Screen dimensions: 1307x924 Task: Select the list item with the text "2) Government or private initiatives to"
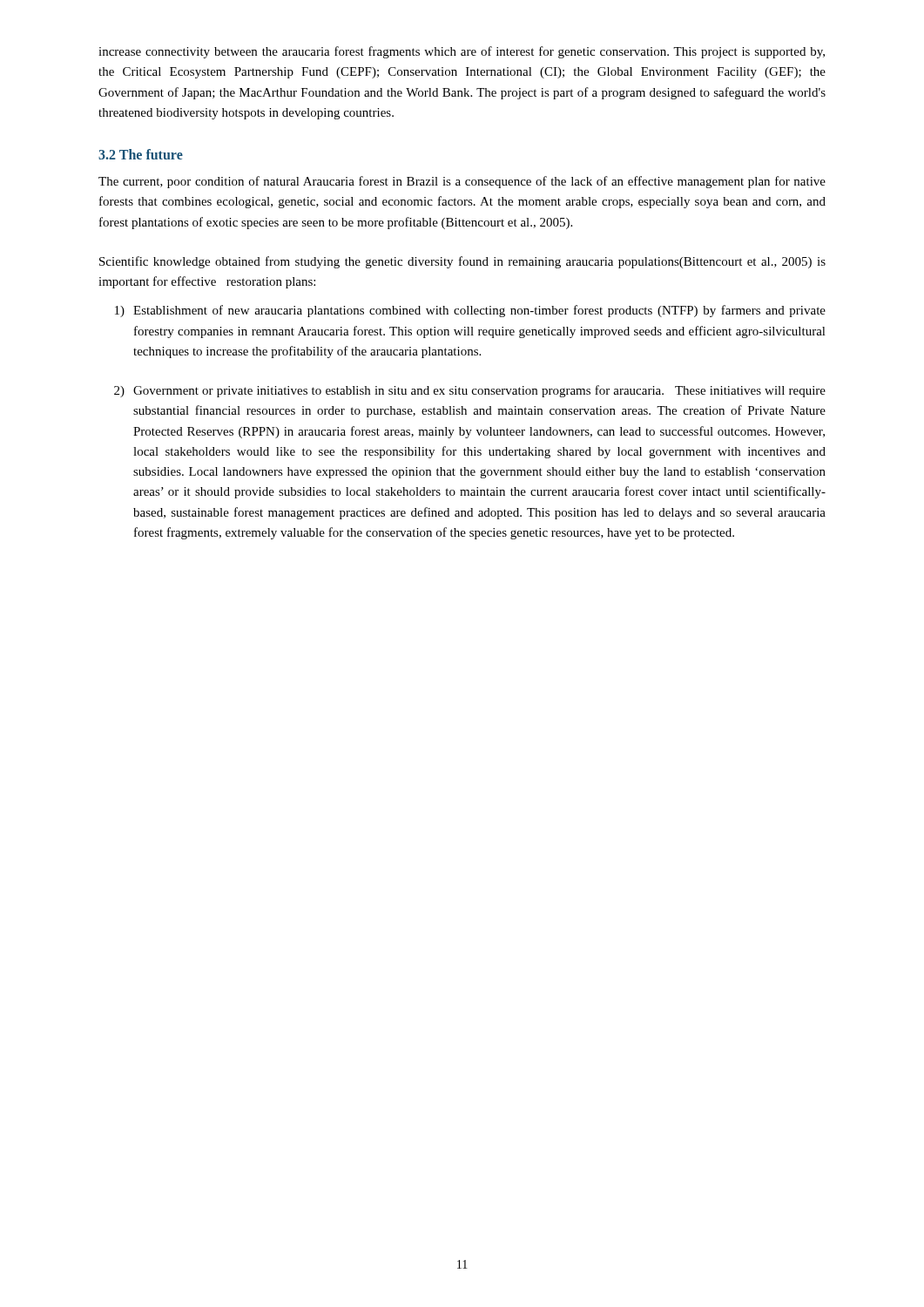click(462, 462)
